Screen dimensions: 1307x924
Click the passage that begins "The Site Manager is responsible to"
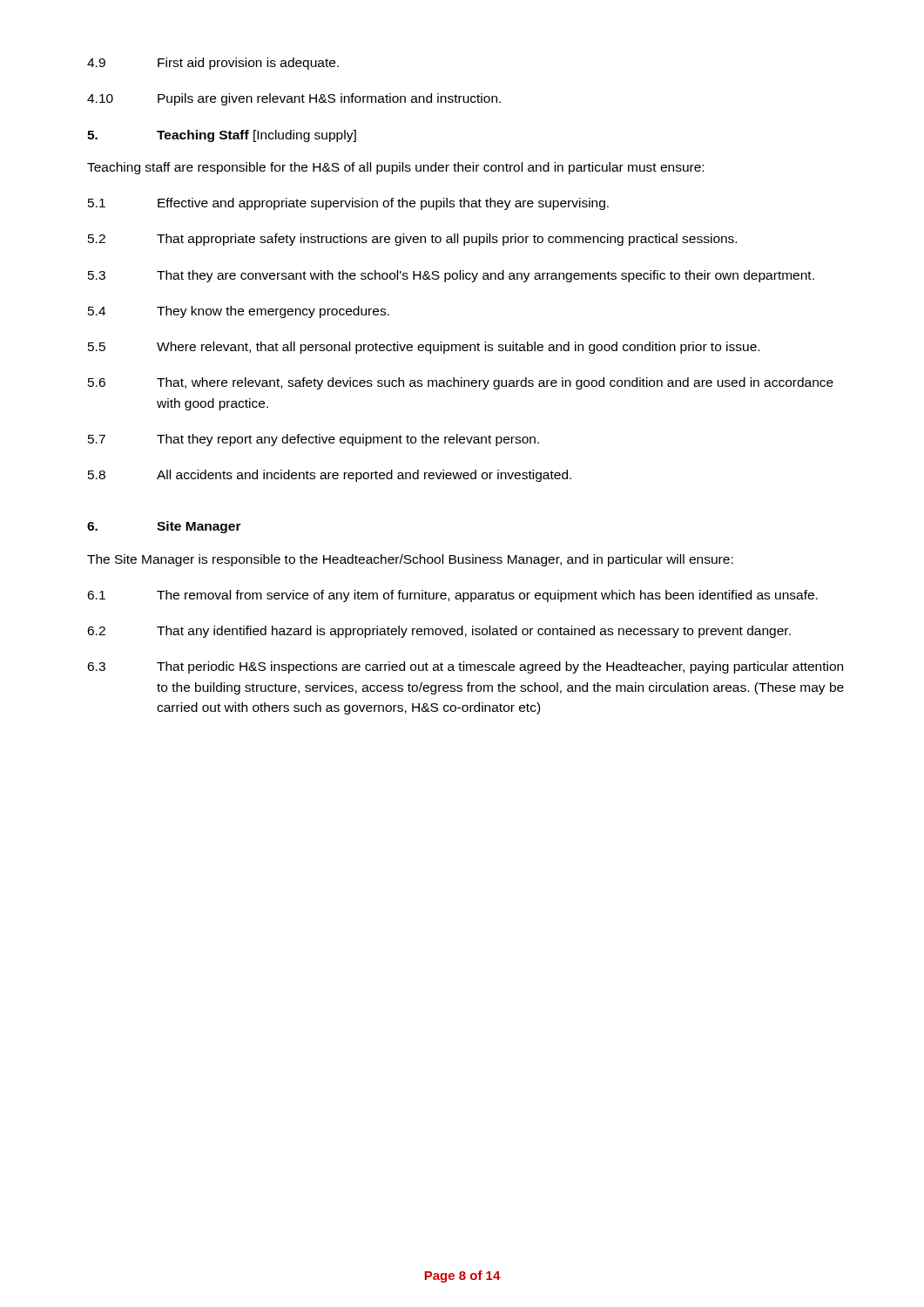411,559
